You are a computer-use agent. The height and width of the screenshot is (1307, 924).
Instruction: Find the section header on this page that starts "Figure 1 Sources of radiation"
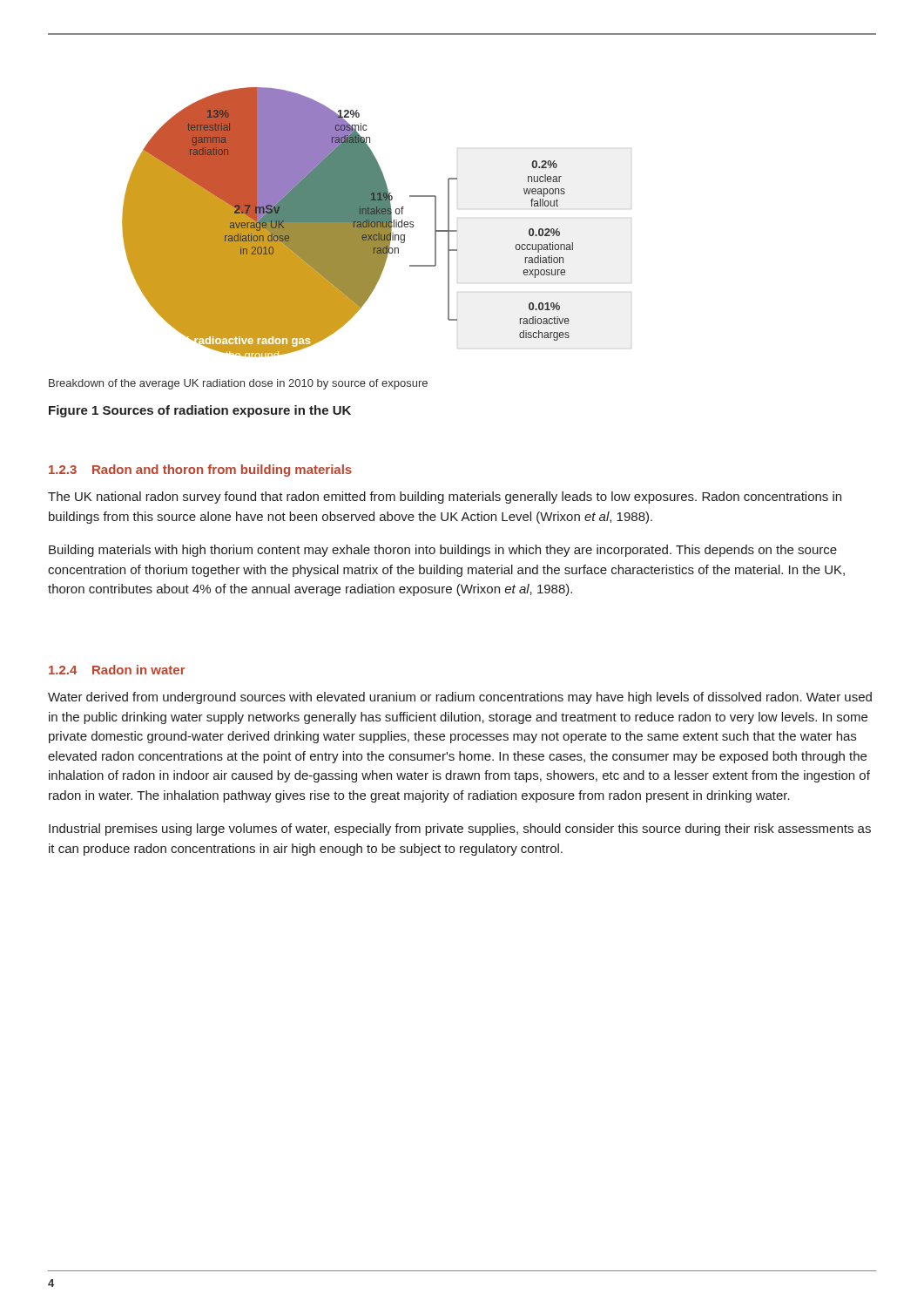point(200,410)
